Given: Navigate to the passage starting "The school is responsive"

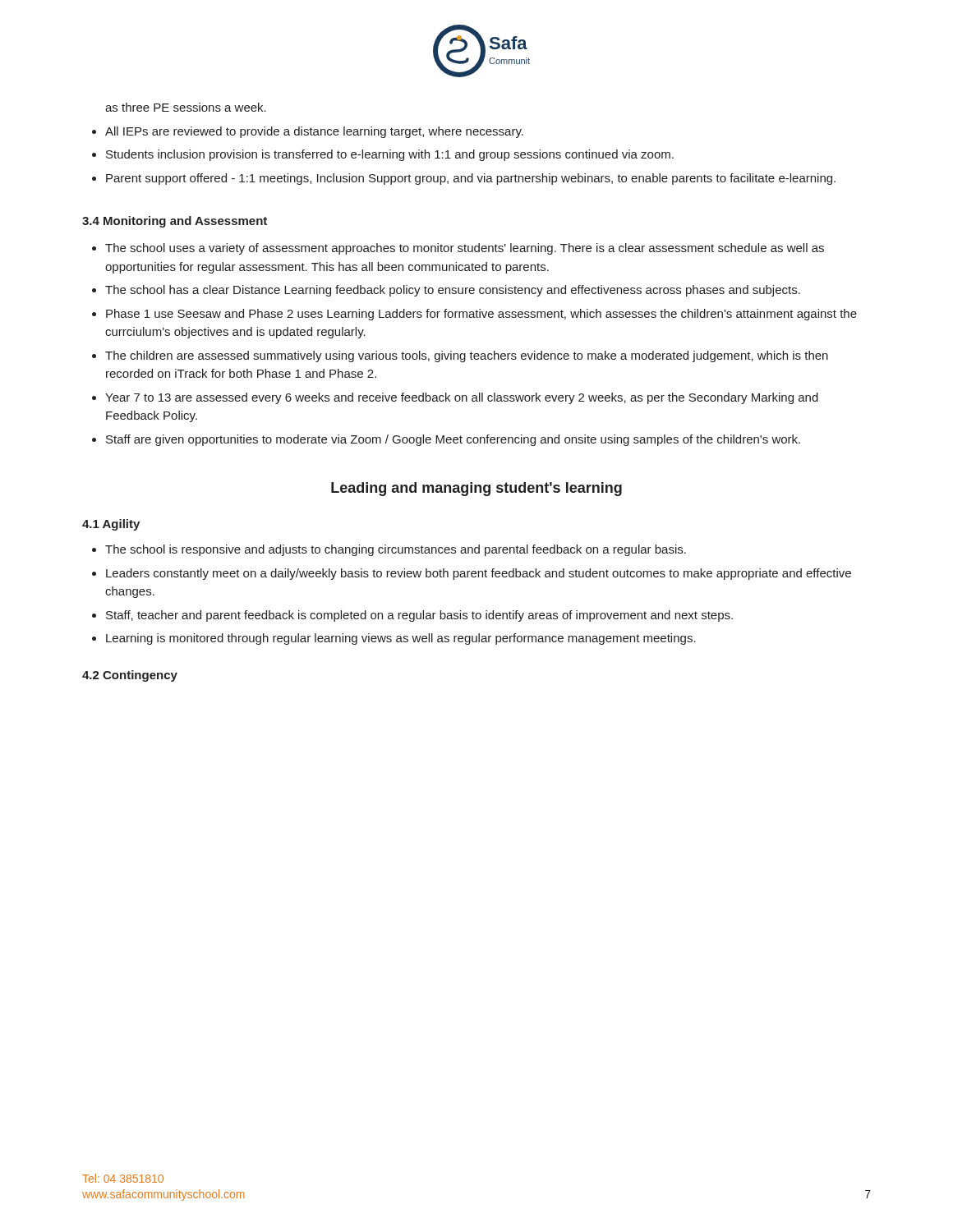Looking at the screenshot, I should [x=396, y=549].
